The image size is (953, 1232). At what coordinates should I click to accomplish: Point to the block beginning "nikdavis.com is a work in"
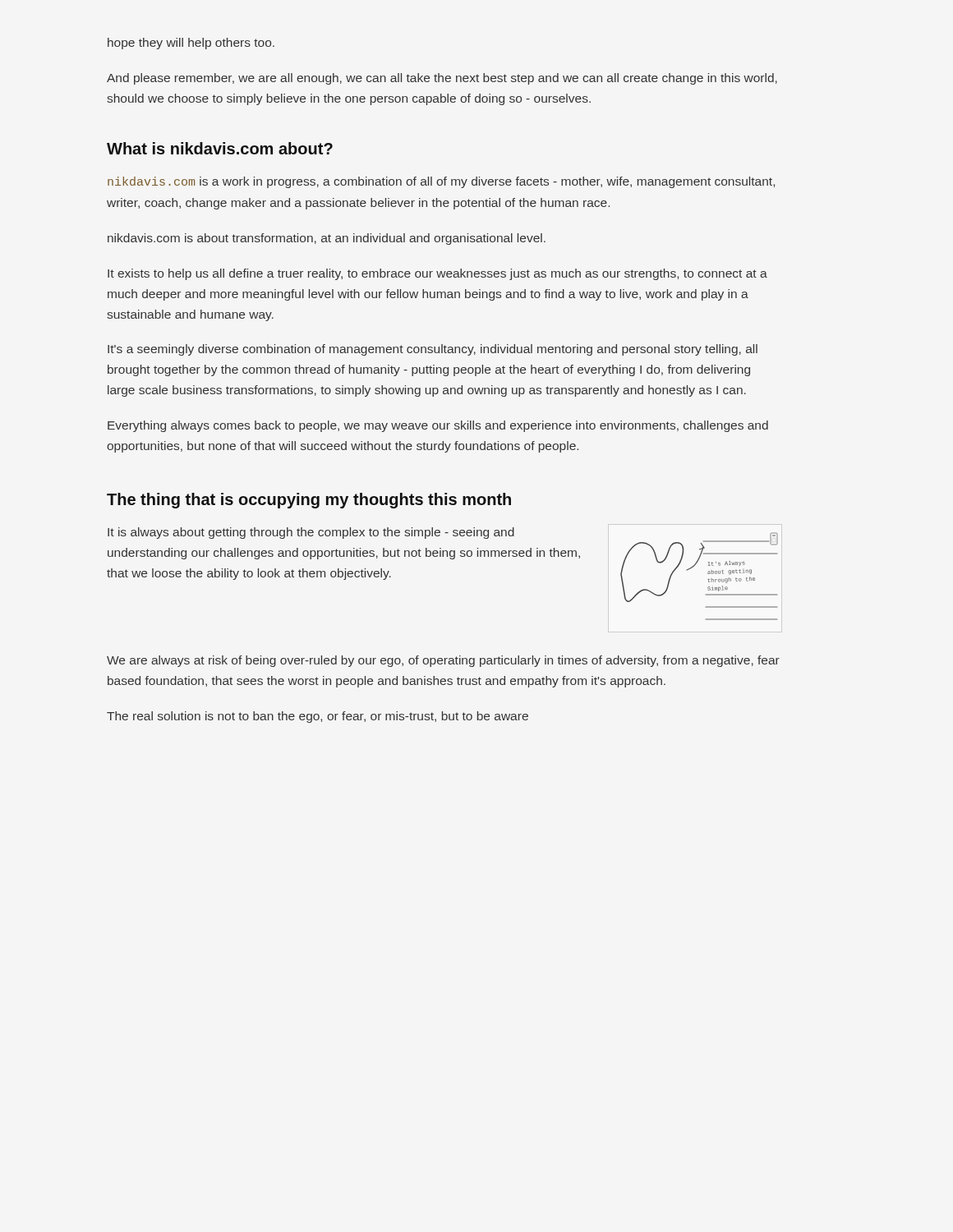tap(441, 192)
